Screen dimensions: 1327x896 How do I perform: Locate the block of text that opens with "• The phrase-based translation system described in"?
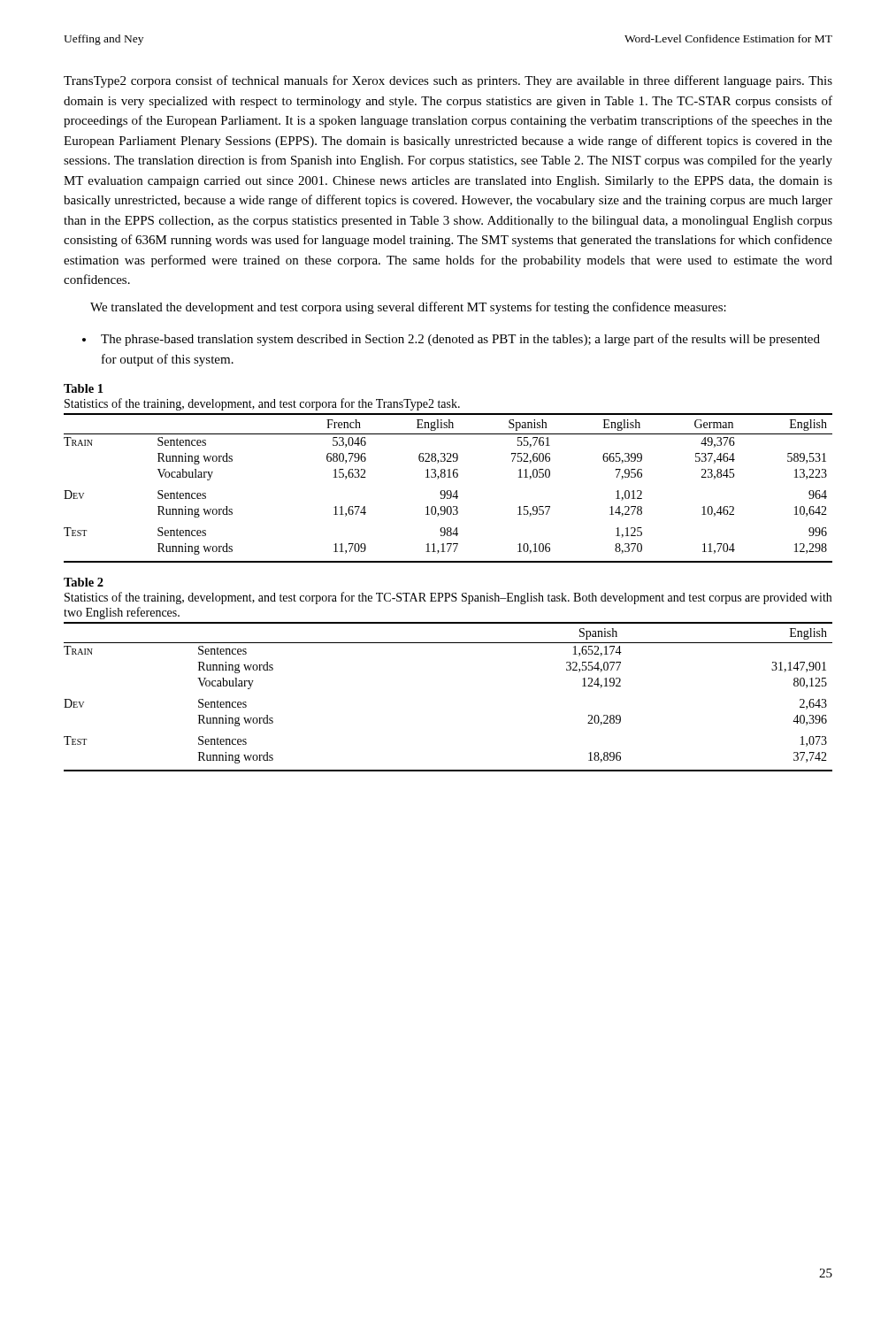(457, 349)
